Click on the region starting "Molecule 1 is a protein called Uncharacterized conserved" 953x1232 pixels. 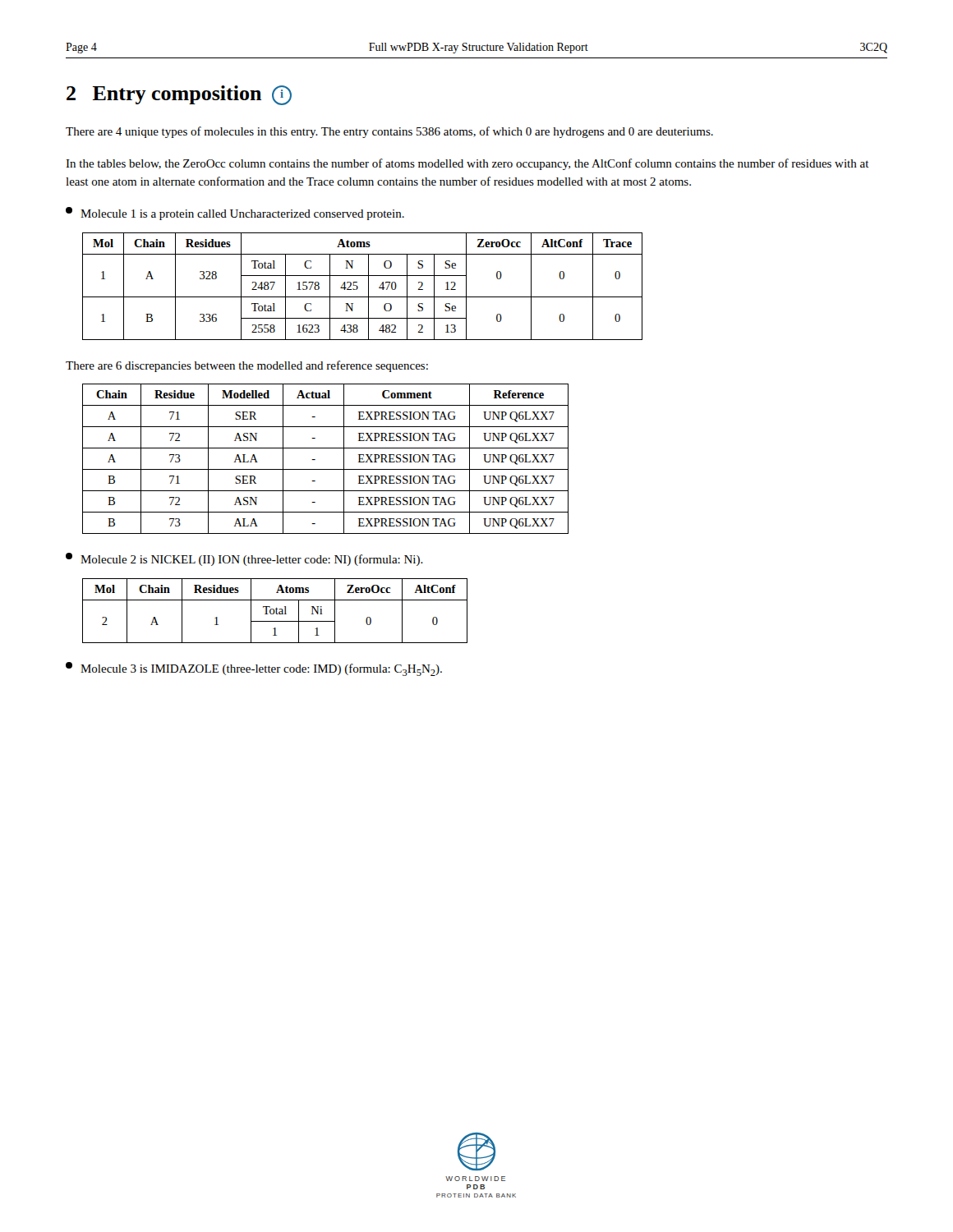click(235, 213)
